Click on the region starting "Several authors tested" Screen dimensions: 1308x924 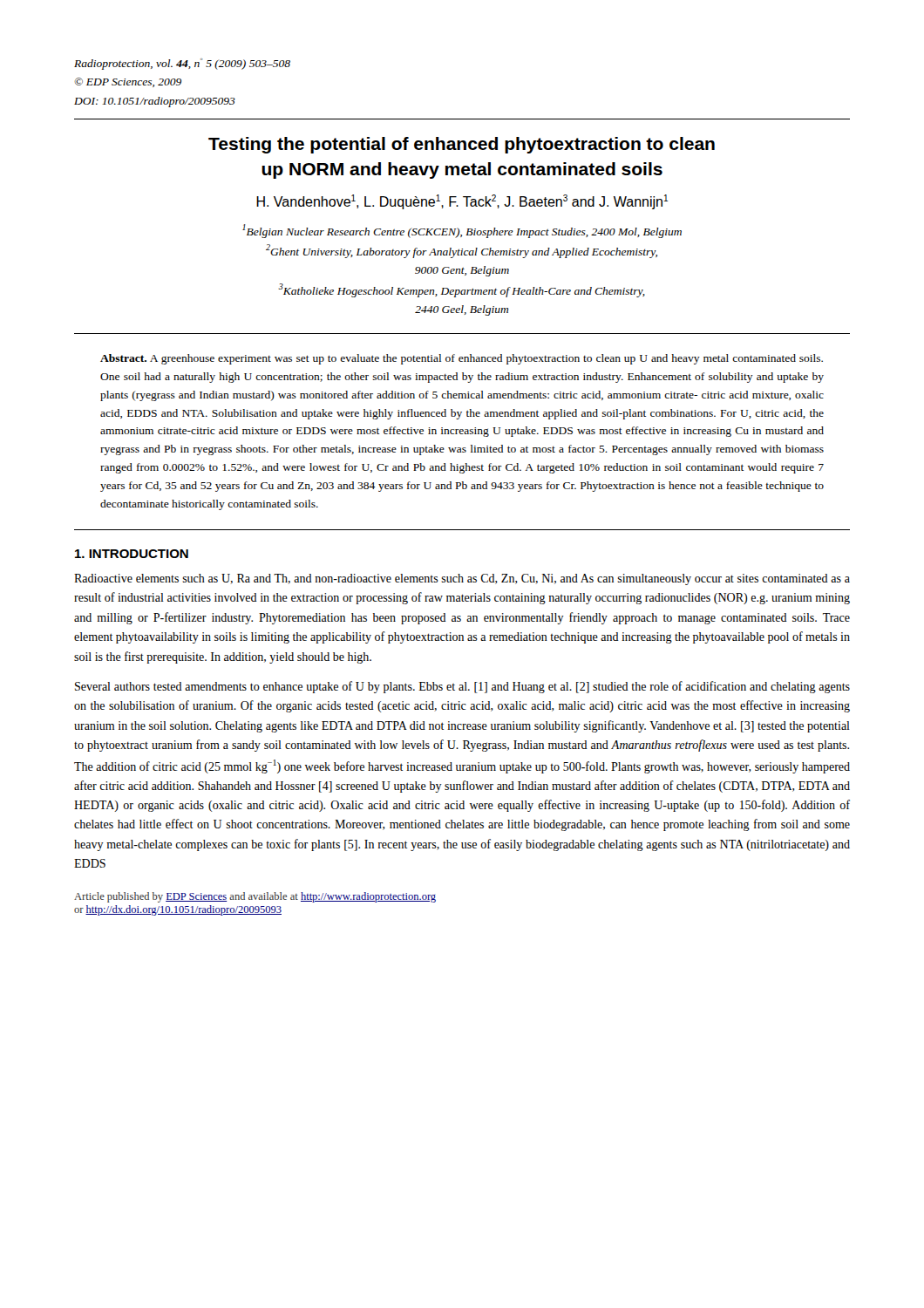[x=462, y=776]
